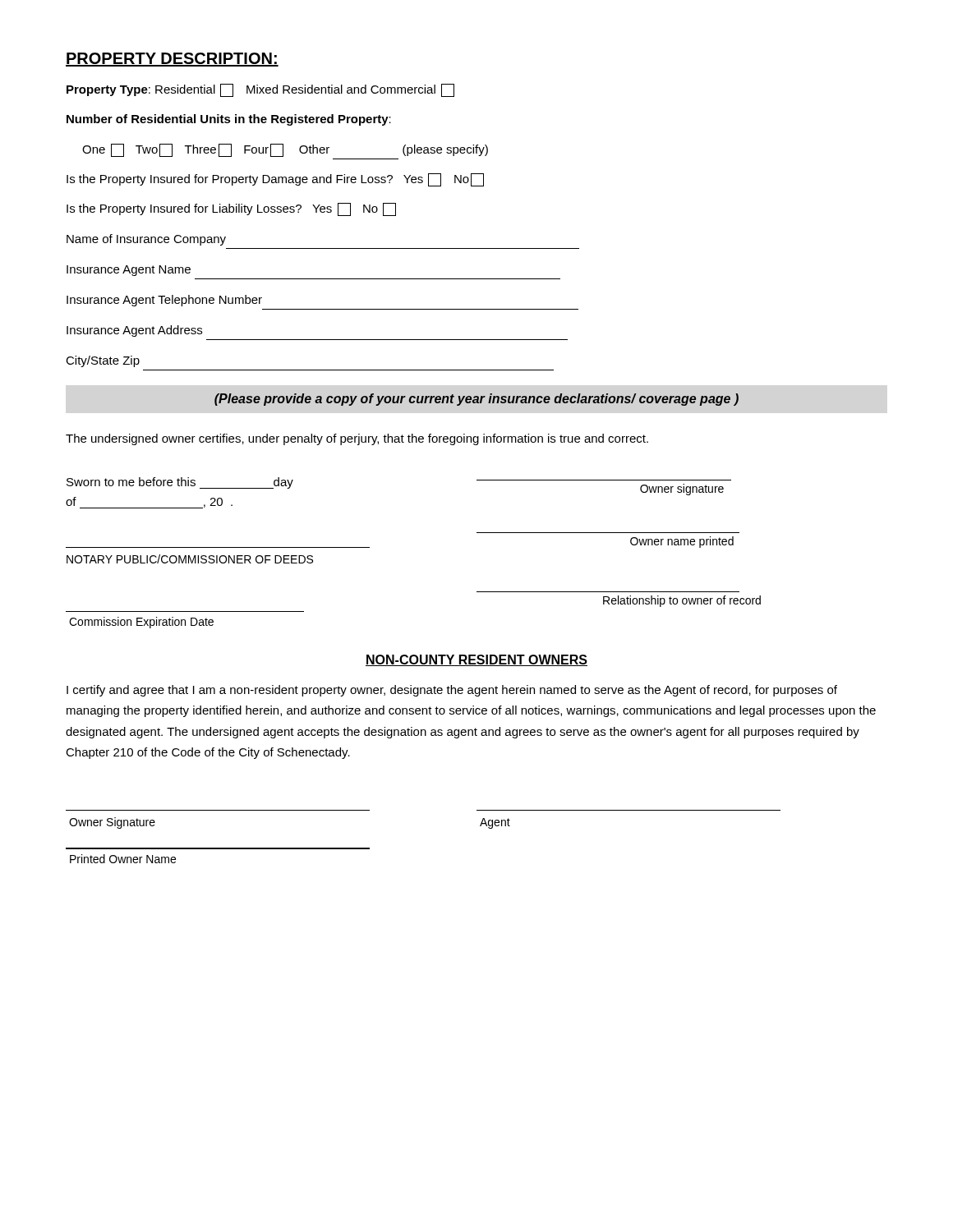Locate the block of text that opens with "The undersigned owner certifies, under penalty of perjury,"
953x1232 pixels.
click(x=357, y=438)
